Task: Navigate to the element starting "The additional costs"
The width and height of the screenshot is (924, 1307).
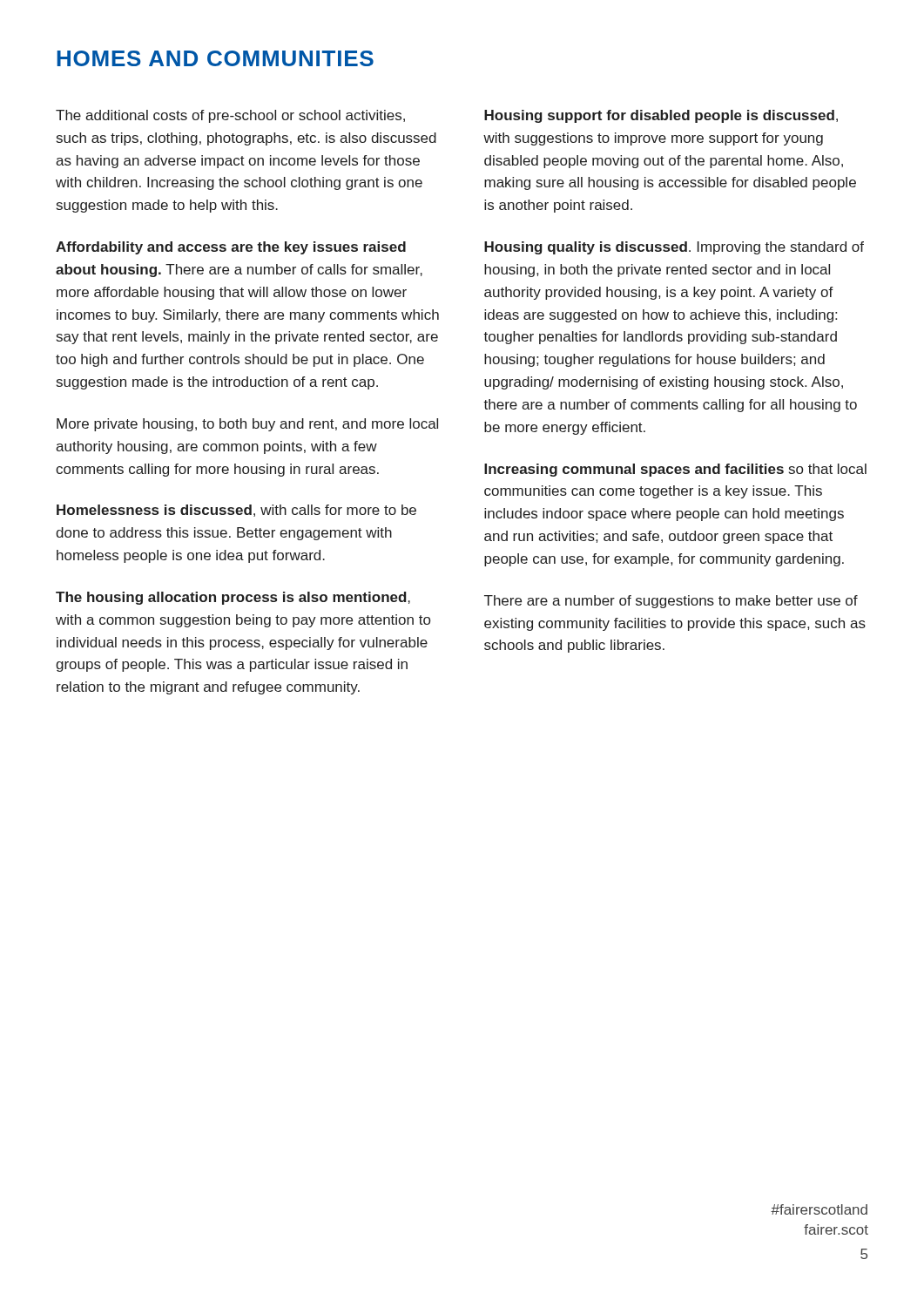Action: pyautogui.click(x=246, y=160)
